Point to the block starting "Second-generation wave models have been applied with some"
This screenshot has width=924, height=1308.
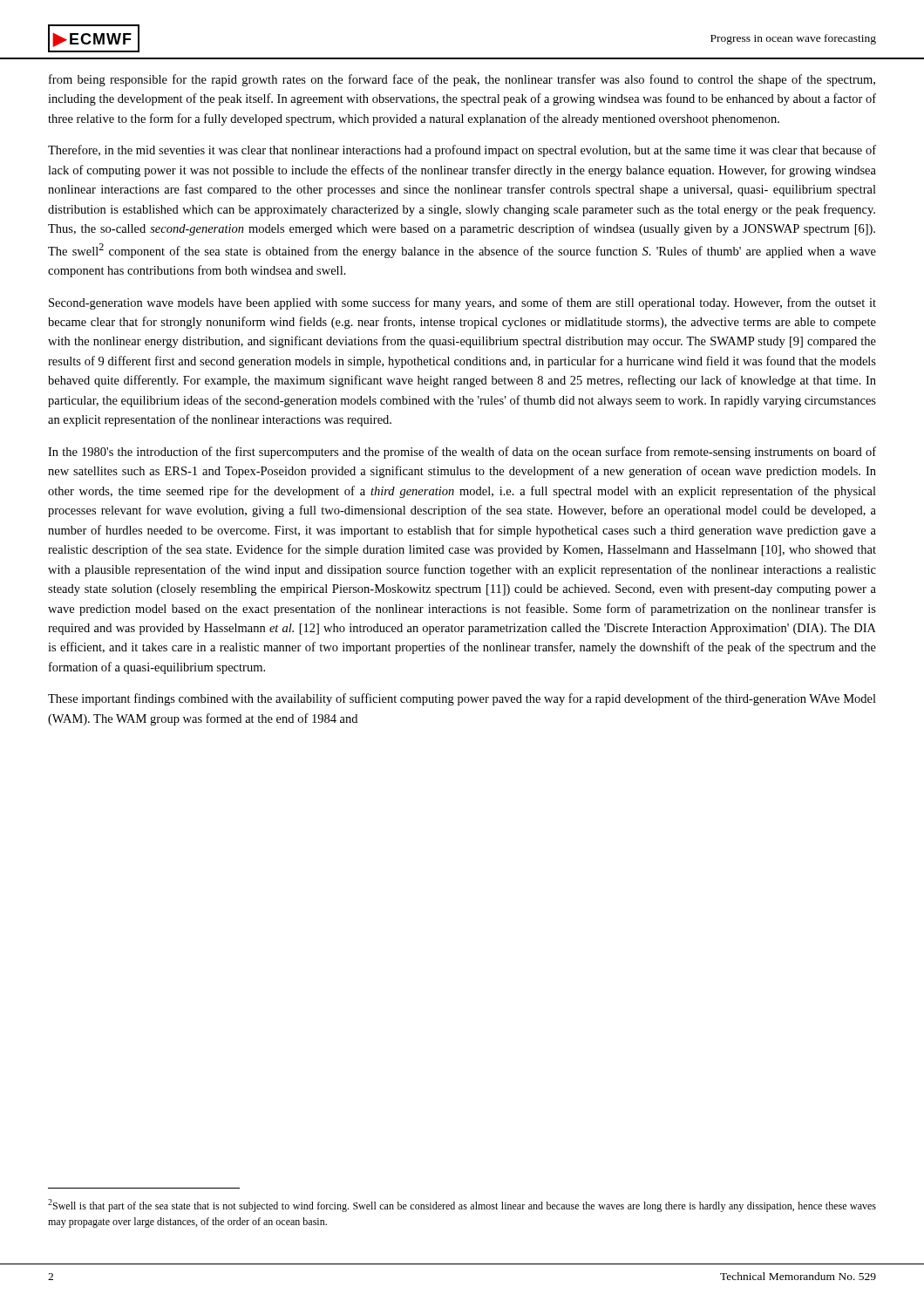[462, 361]
